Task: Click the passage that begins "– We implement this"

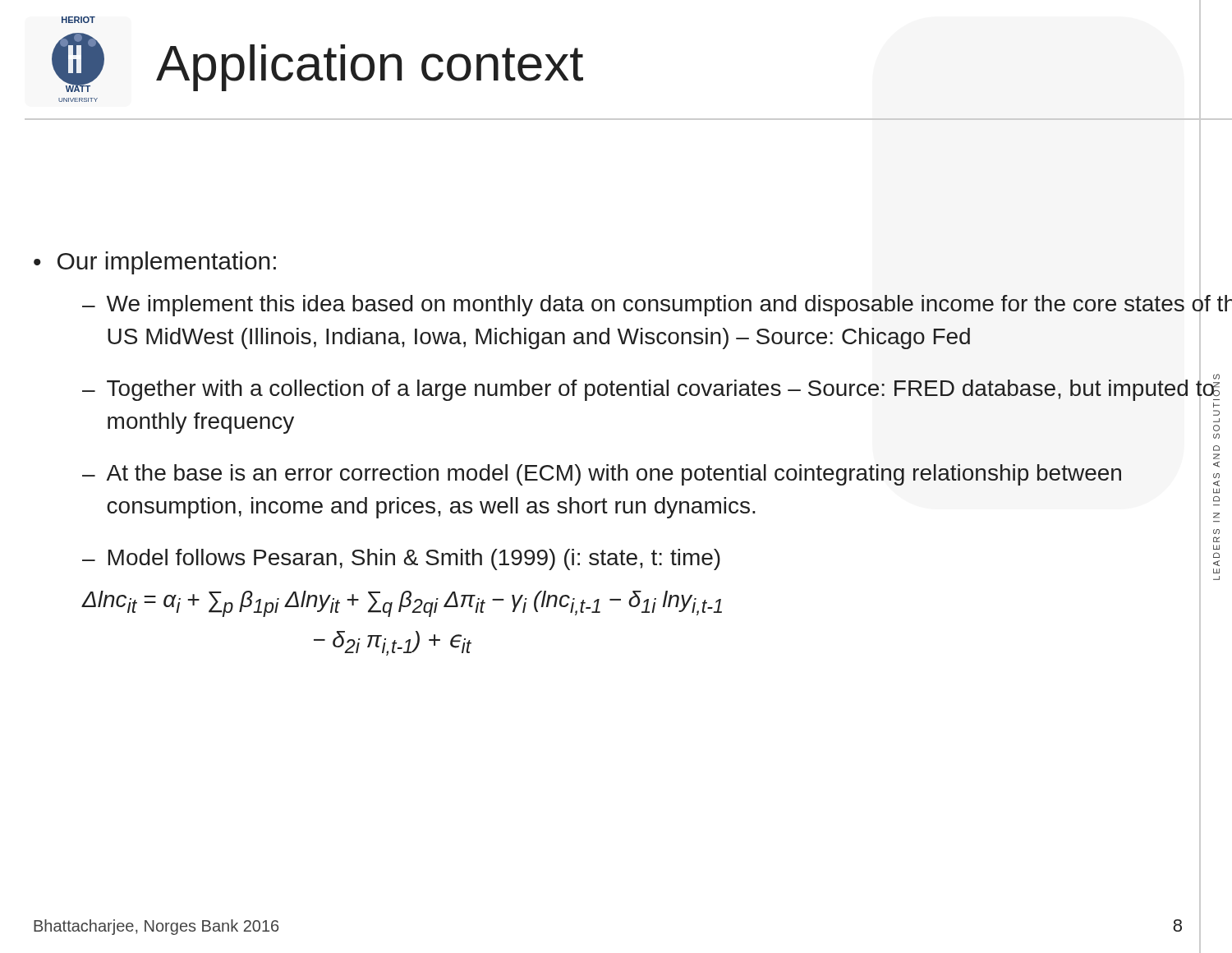Action: 657,320
